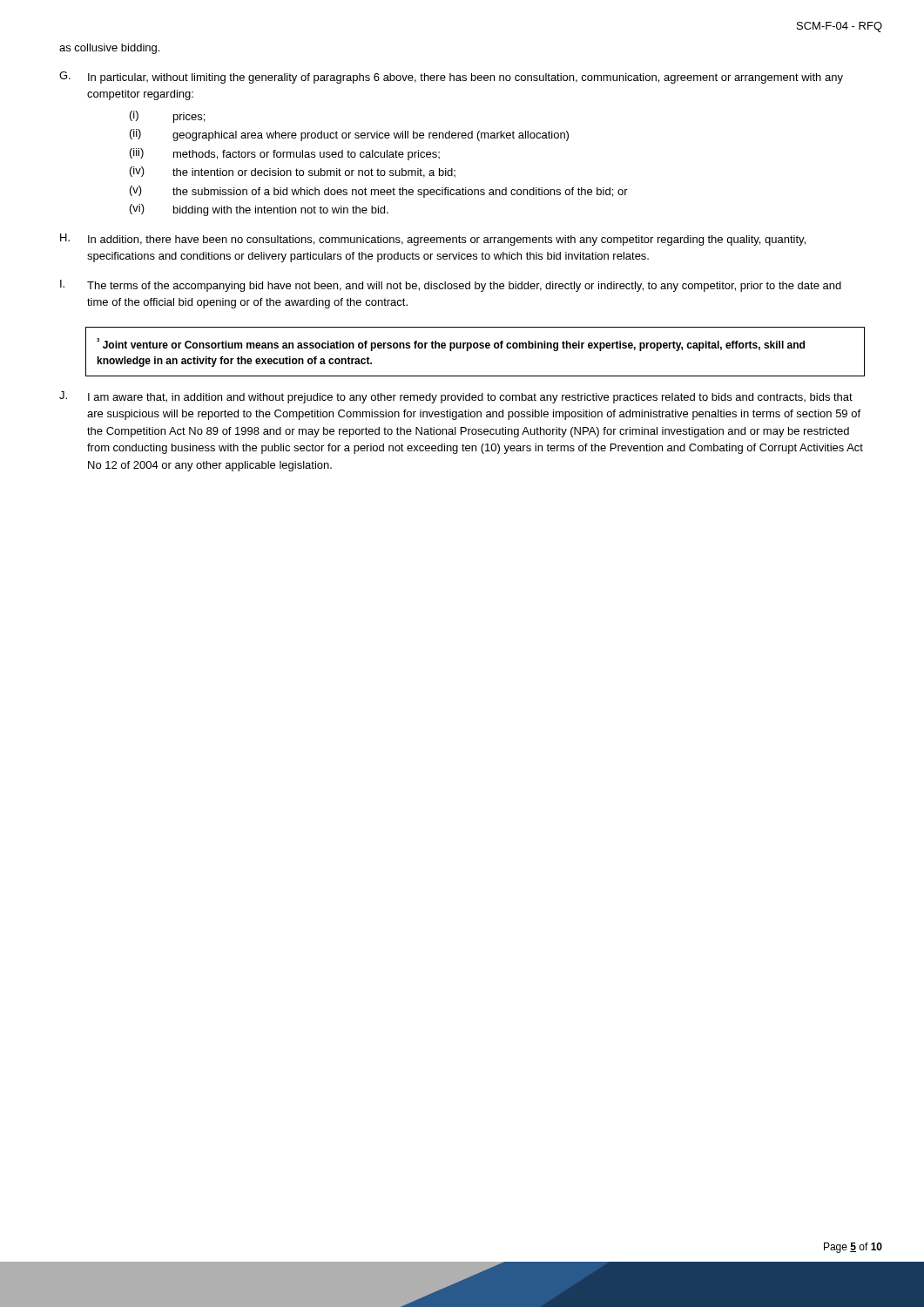Where is the passage that starts "³ Joint venture or Consortium means an"?
Image resolution: width=924 pixels, height=1307 pixels.
[x=451, y=351]
